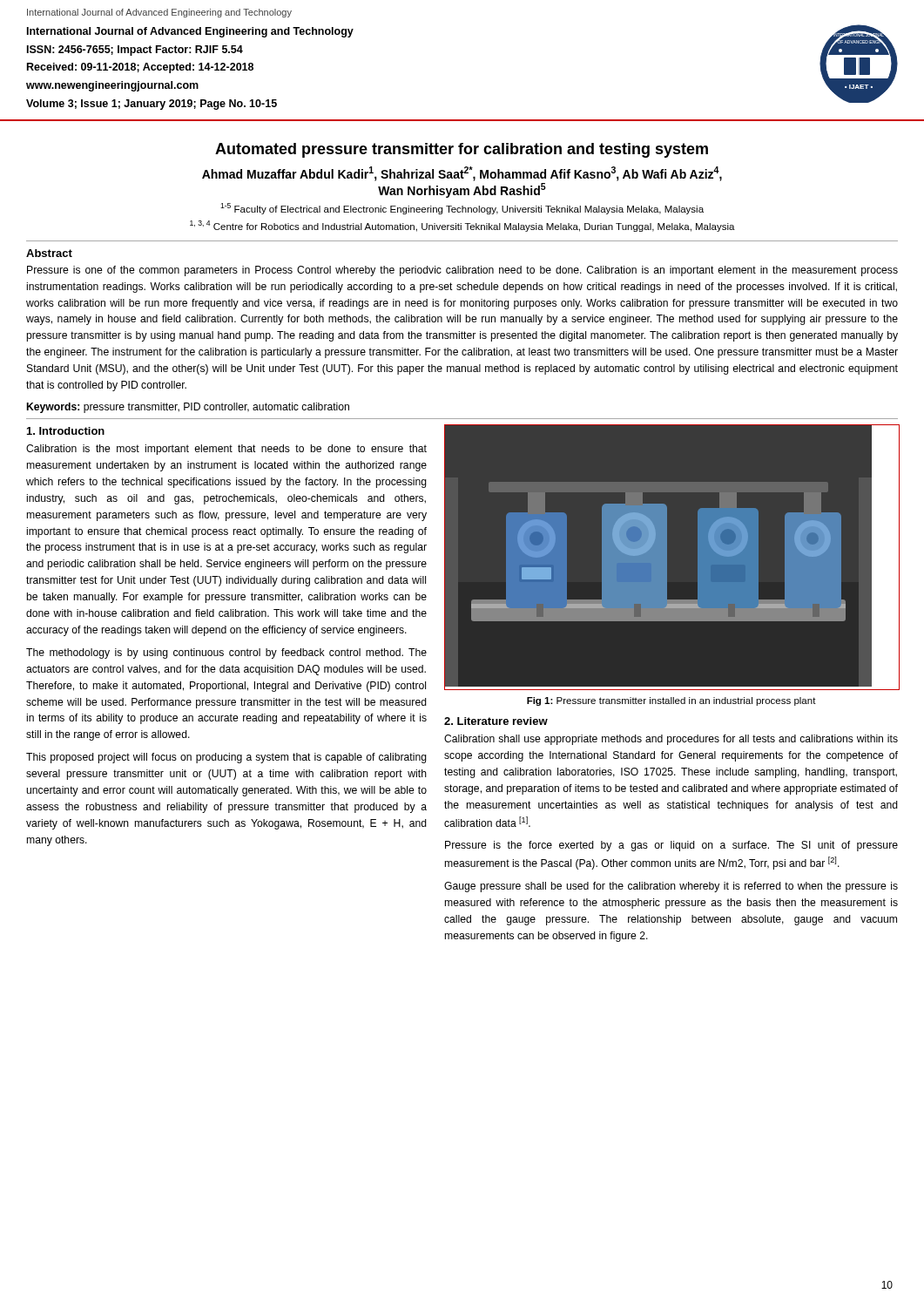Screen dimensions: 1307x924
Task: Click on the block starting "2. Literature review"
Action: [496, 721]
